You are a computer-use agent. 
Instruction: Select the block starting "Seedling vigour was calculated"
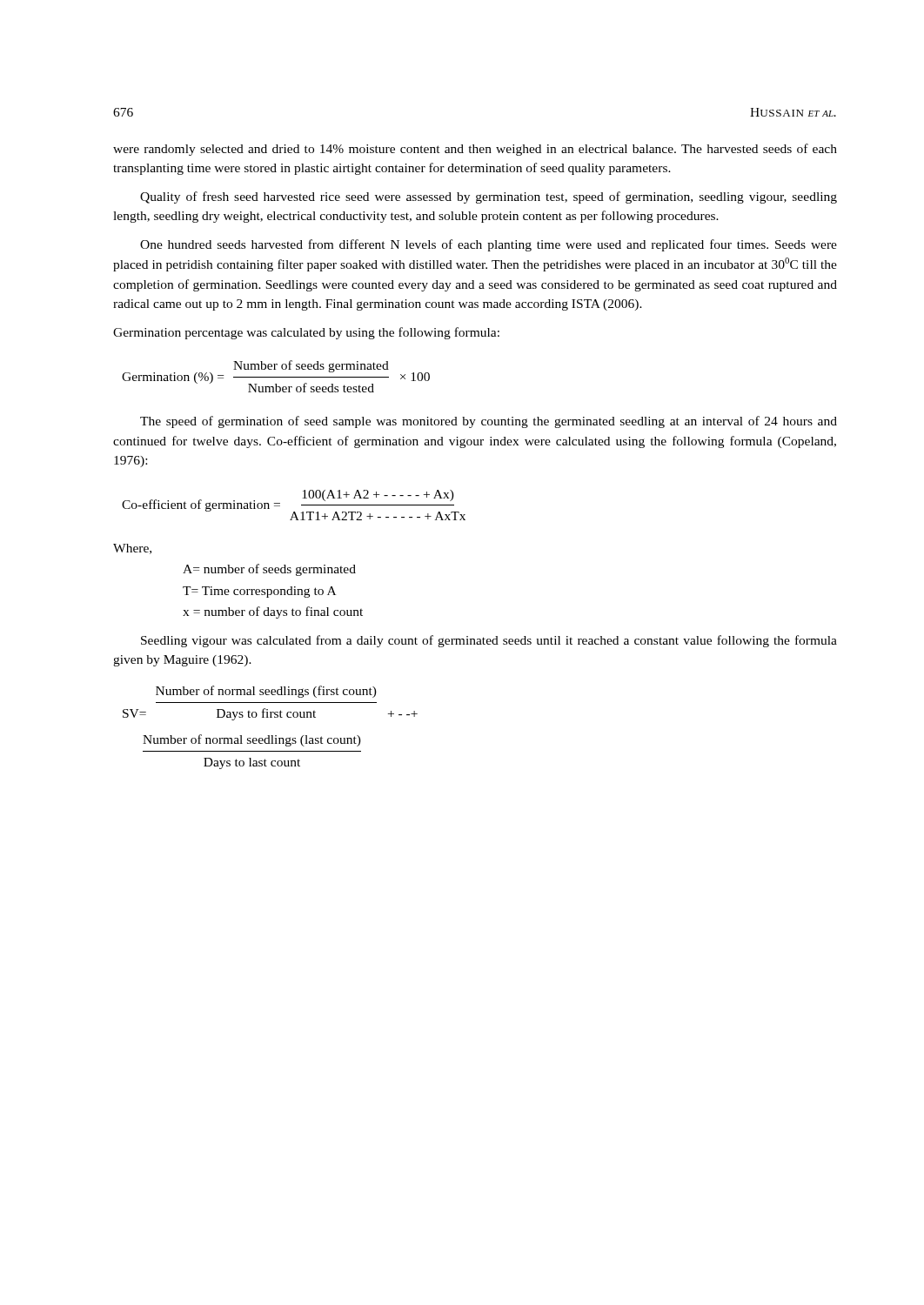click(475, 650)
